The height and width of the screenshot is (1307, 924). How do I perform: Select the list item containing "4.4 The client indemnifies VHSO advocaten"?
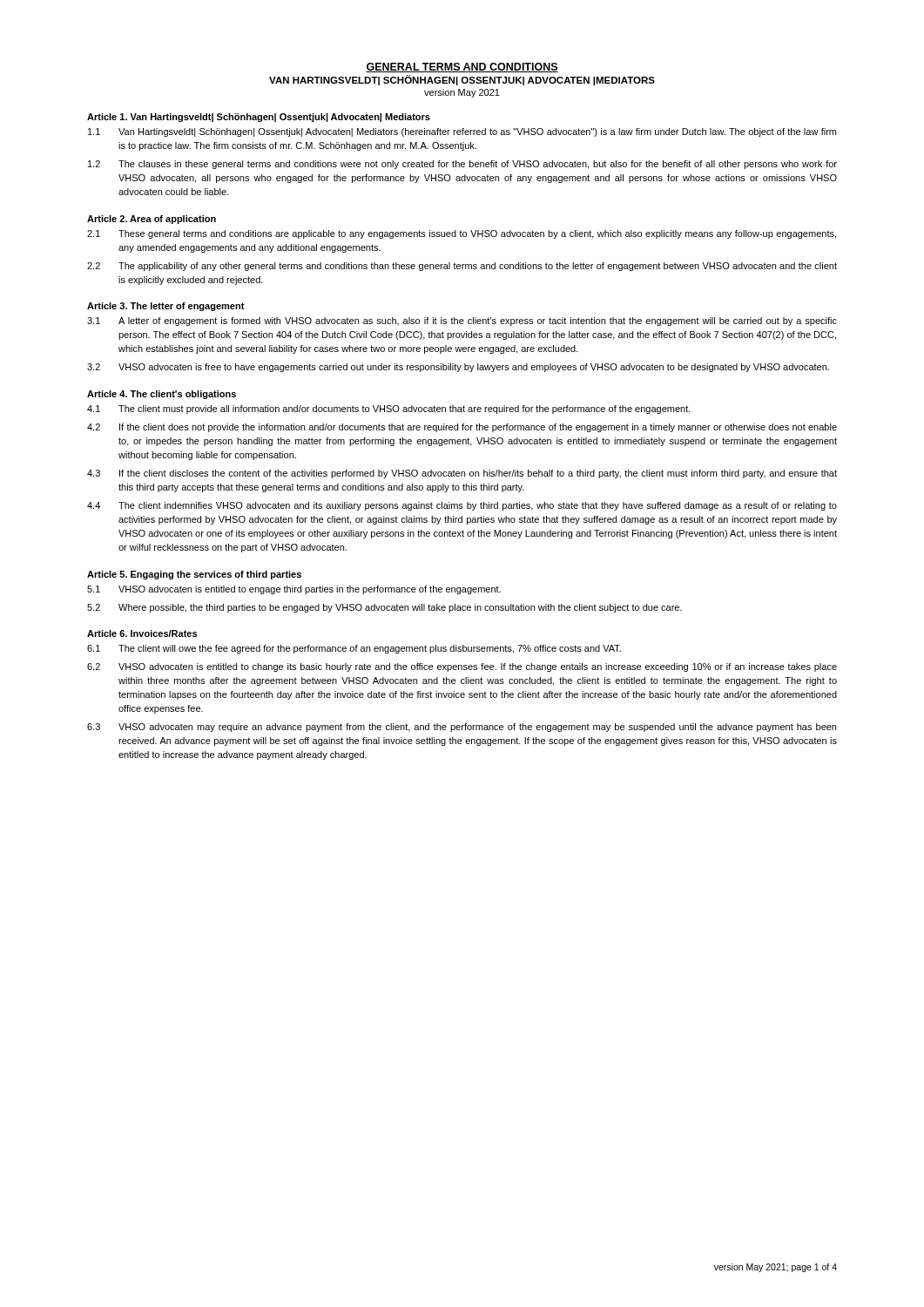click(x=462, y=527)
